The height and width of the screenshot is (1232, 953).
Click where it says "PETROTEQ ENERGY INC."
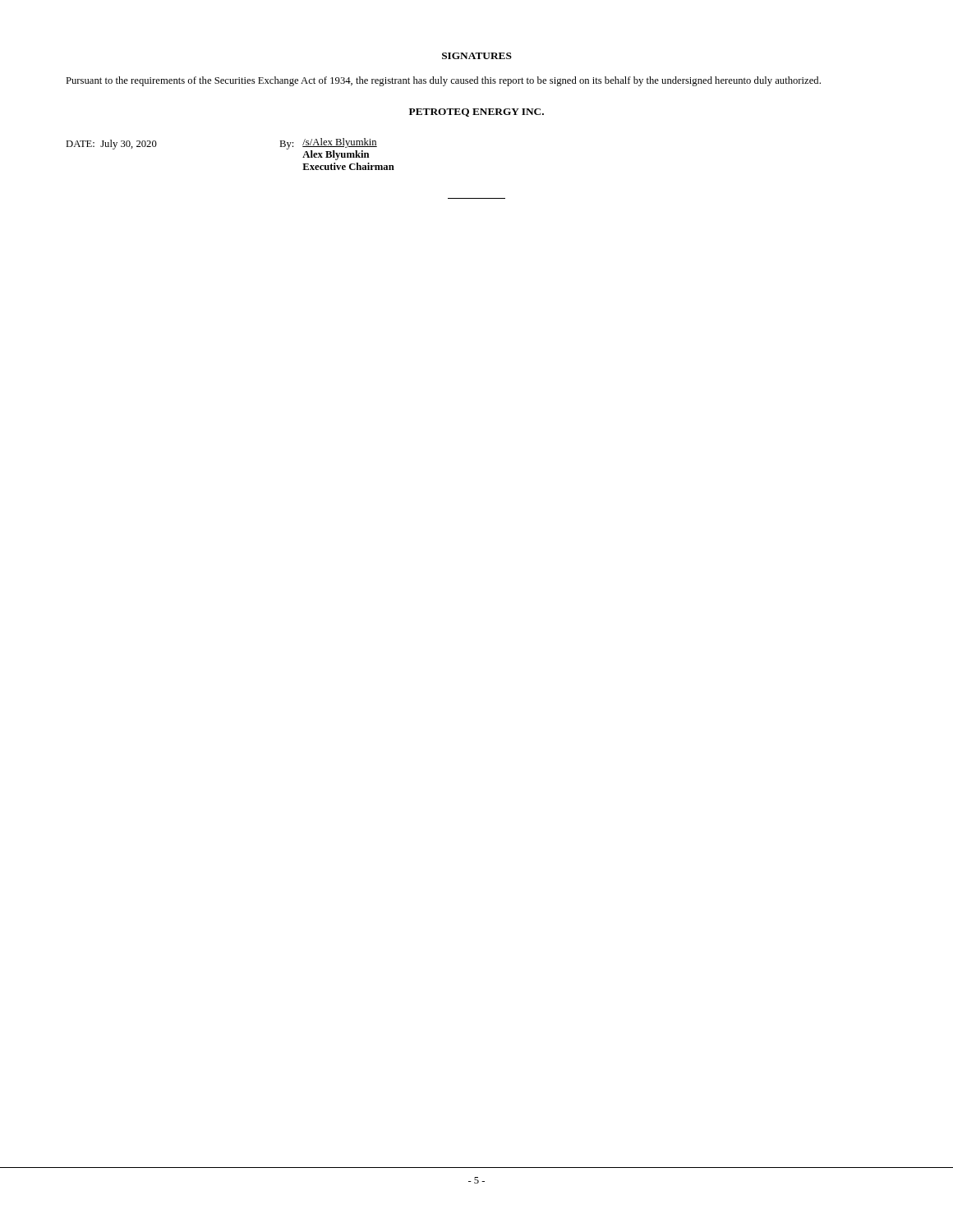coord(476,111)
